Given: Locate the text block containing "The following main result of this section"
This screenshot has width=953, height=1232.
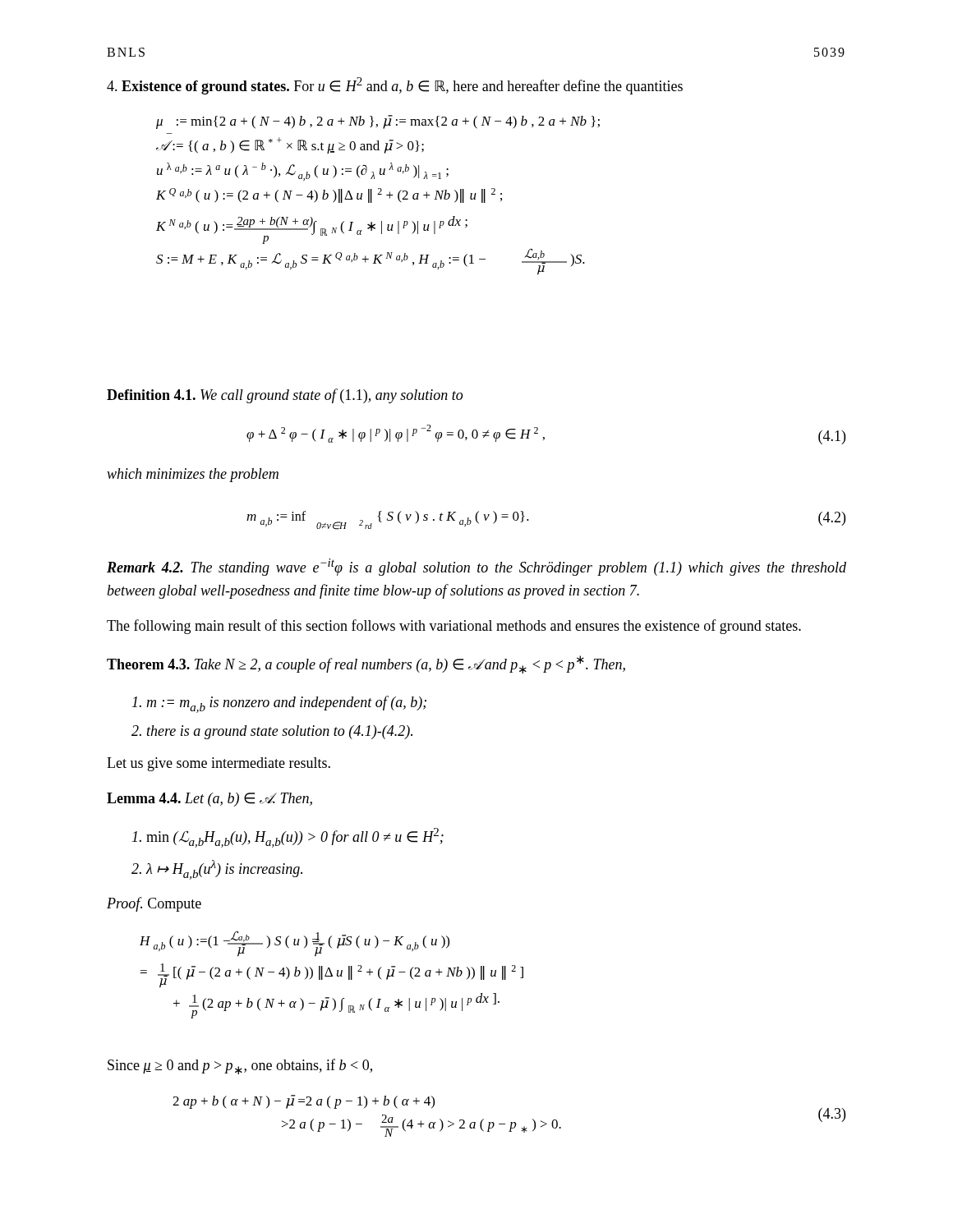Looking at the screenshot, I should (x=454, y=626).
